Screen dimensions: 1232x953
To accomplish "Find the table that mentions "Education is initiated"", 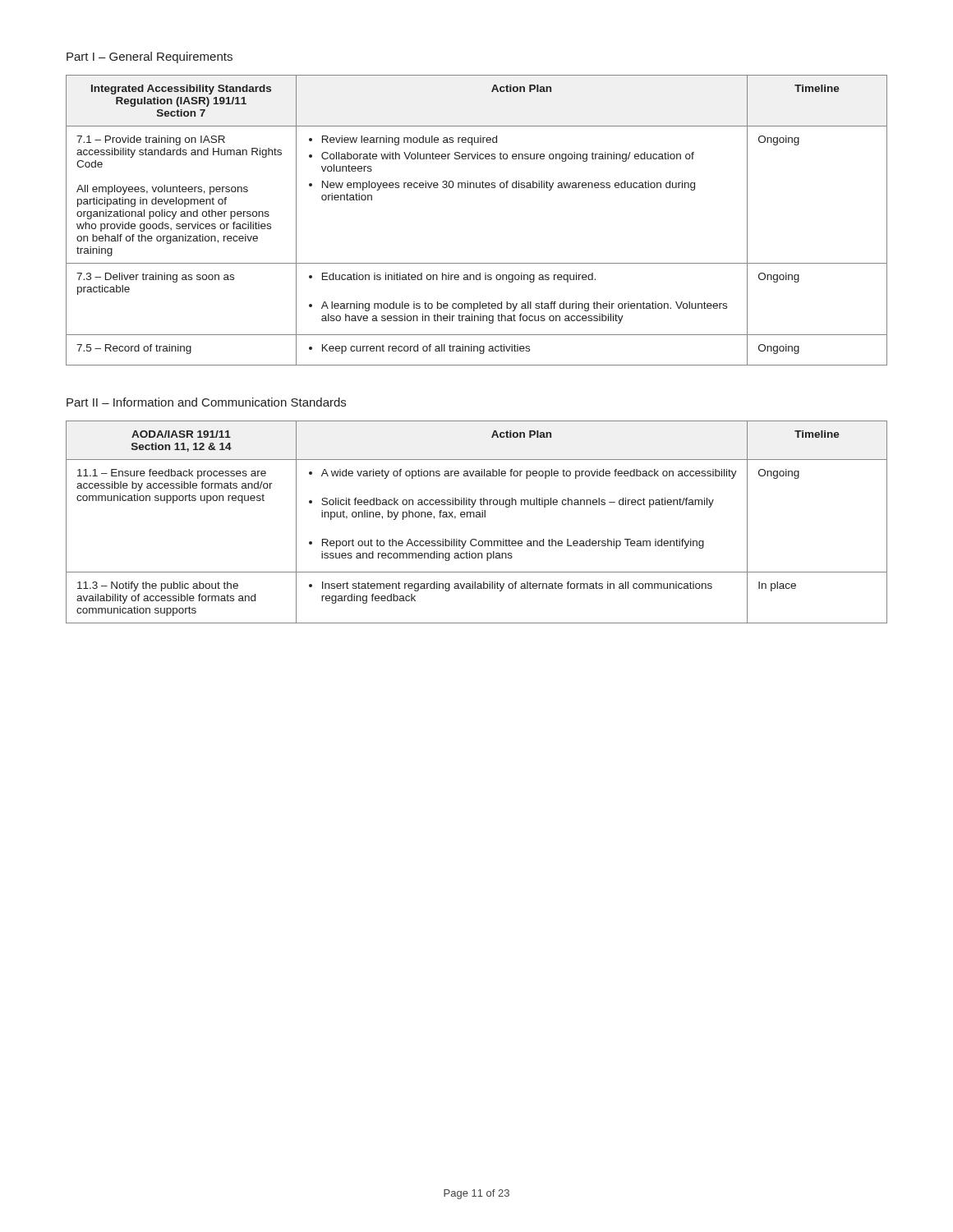I will point(476,220).
